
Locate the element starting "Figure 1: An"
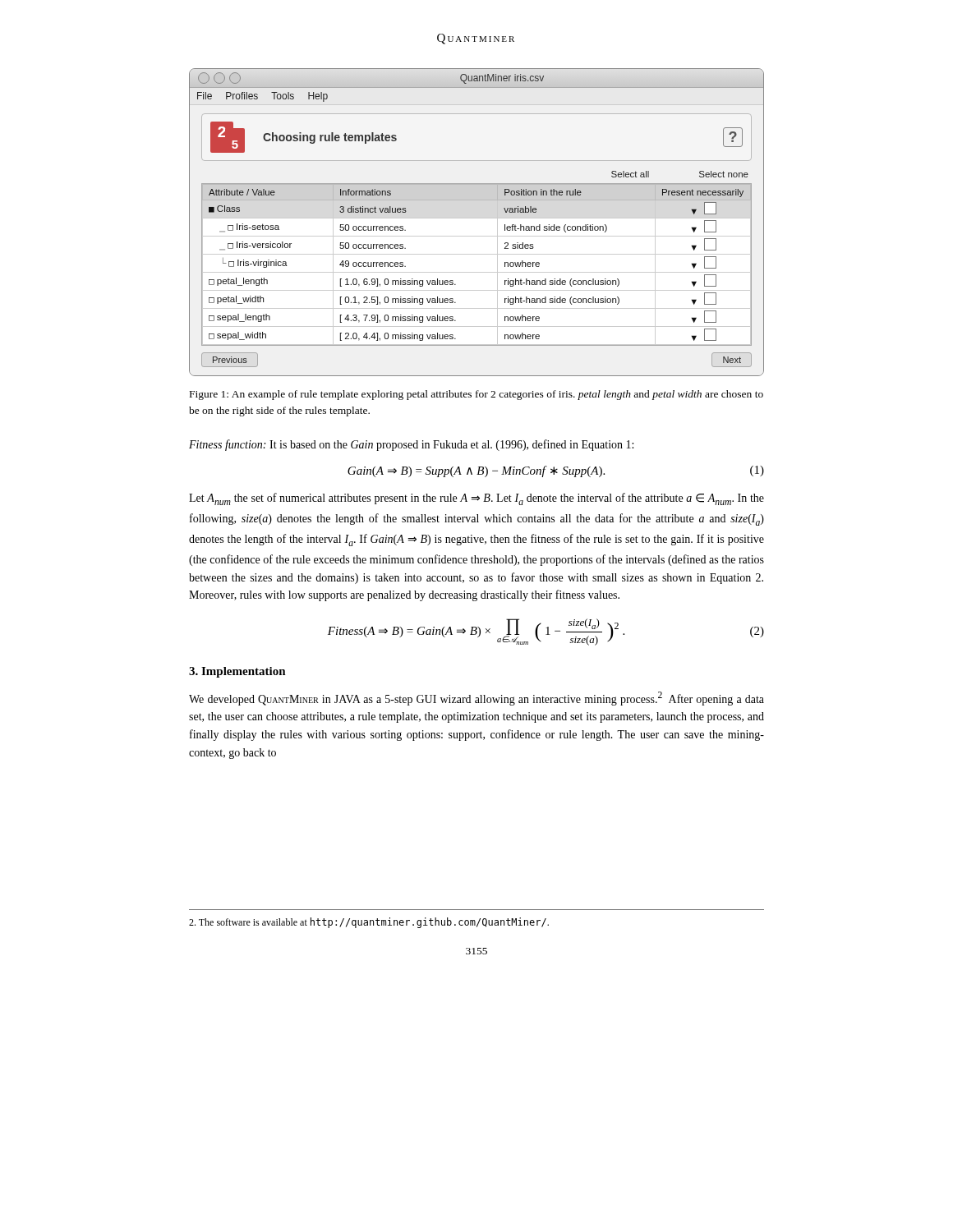[x=476, y=402]
